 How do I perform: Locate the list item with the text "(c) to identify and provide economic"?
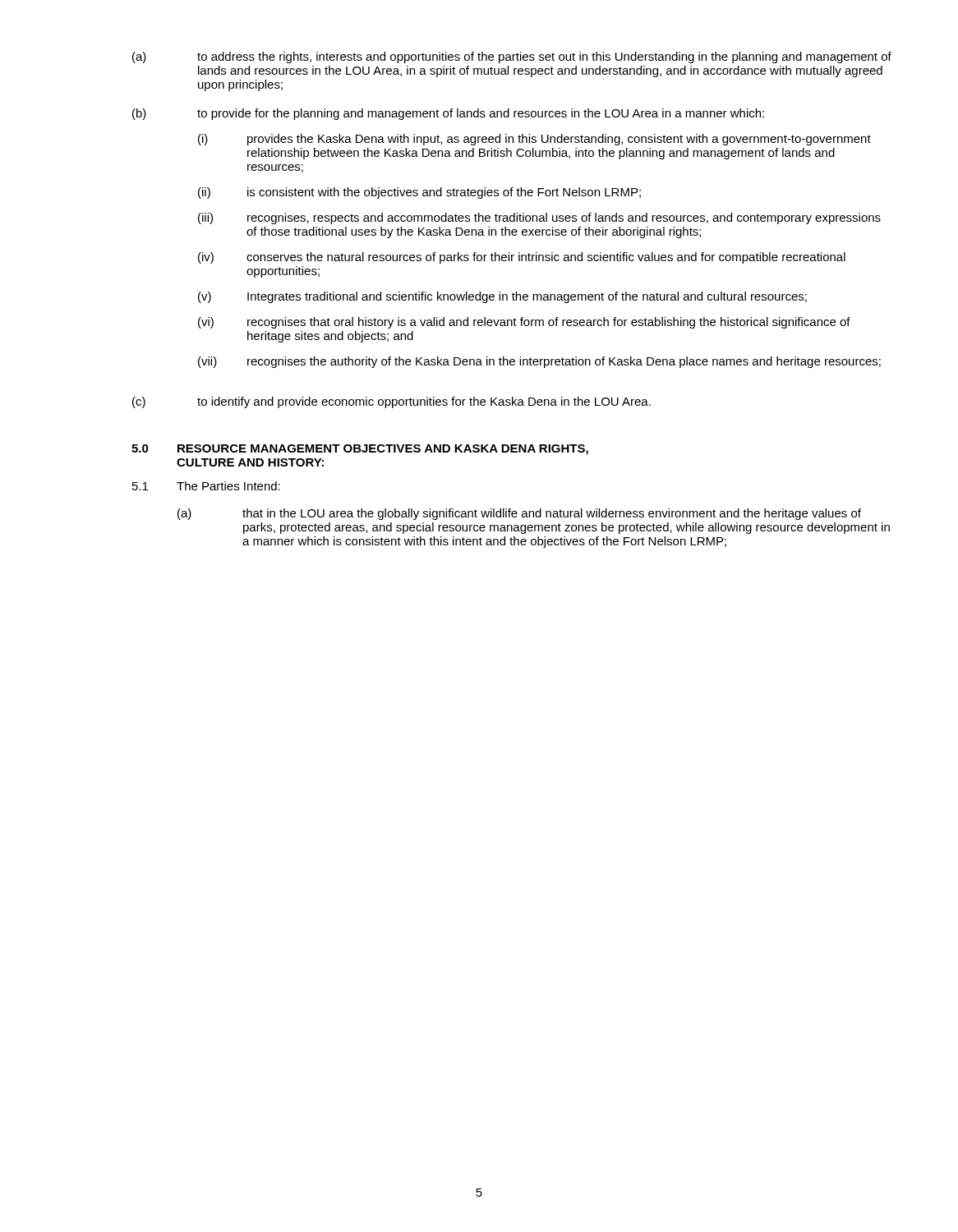(512, 401)
